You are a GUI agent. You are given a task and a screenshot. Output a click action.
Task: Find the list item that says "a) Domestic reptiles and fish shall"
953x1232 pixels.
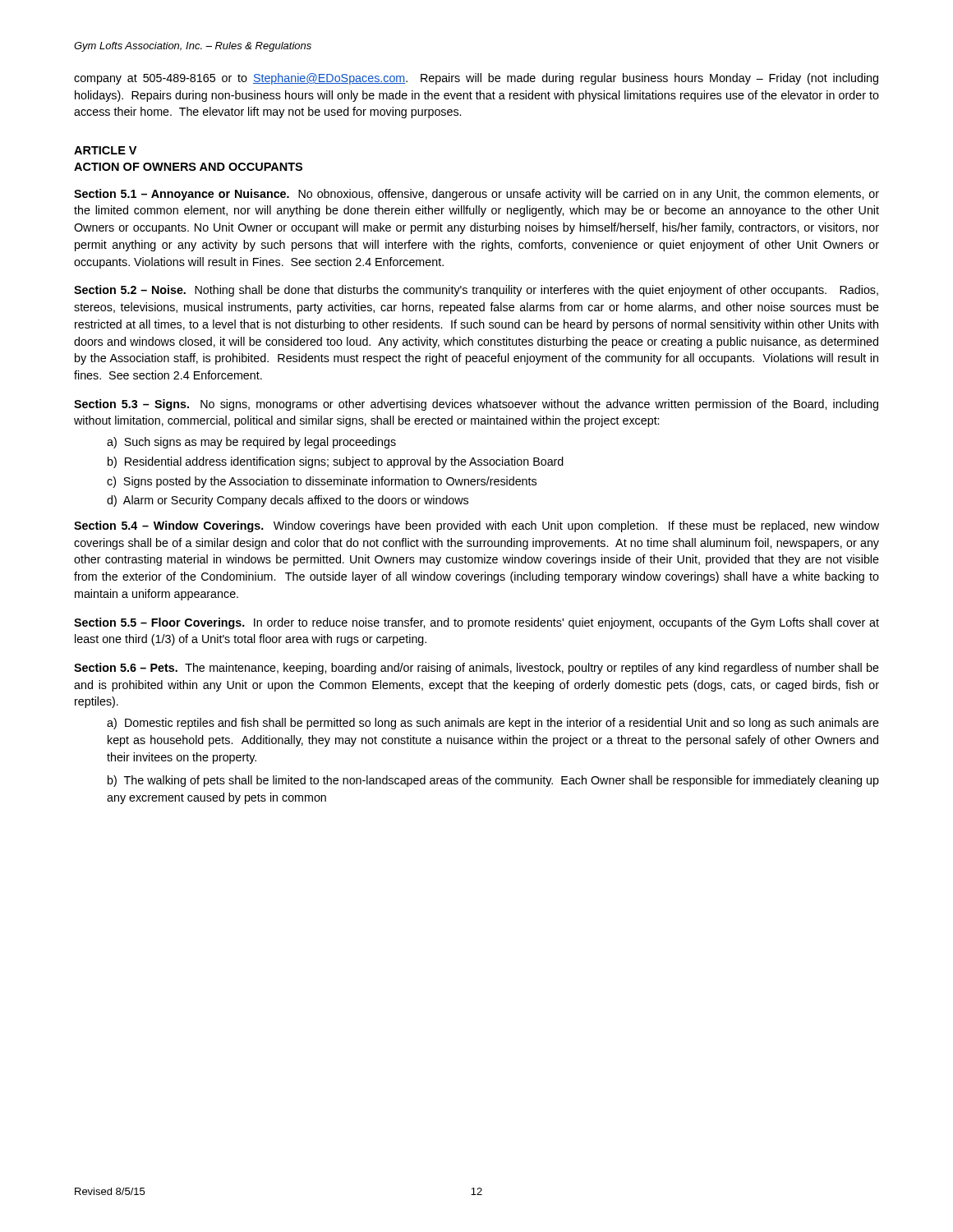493,740
